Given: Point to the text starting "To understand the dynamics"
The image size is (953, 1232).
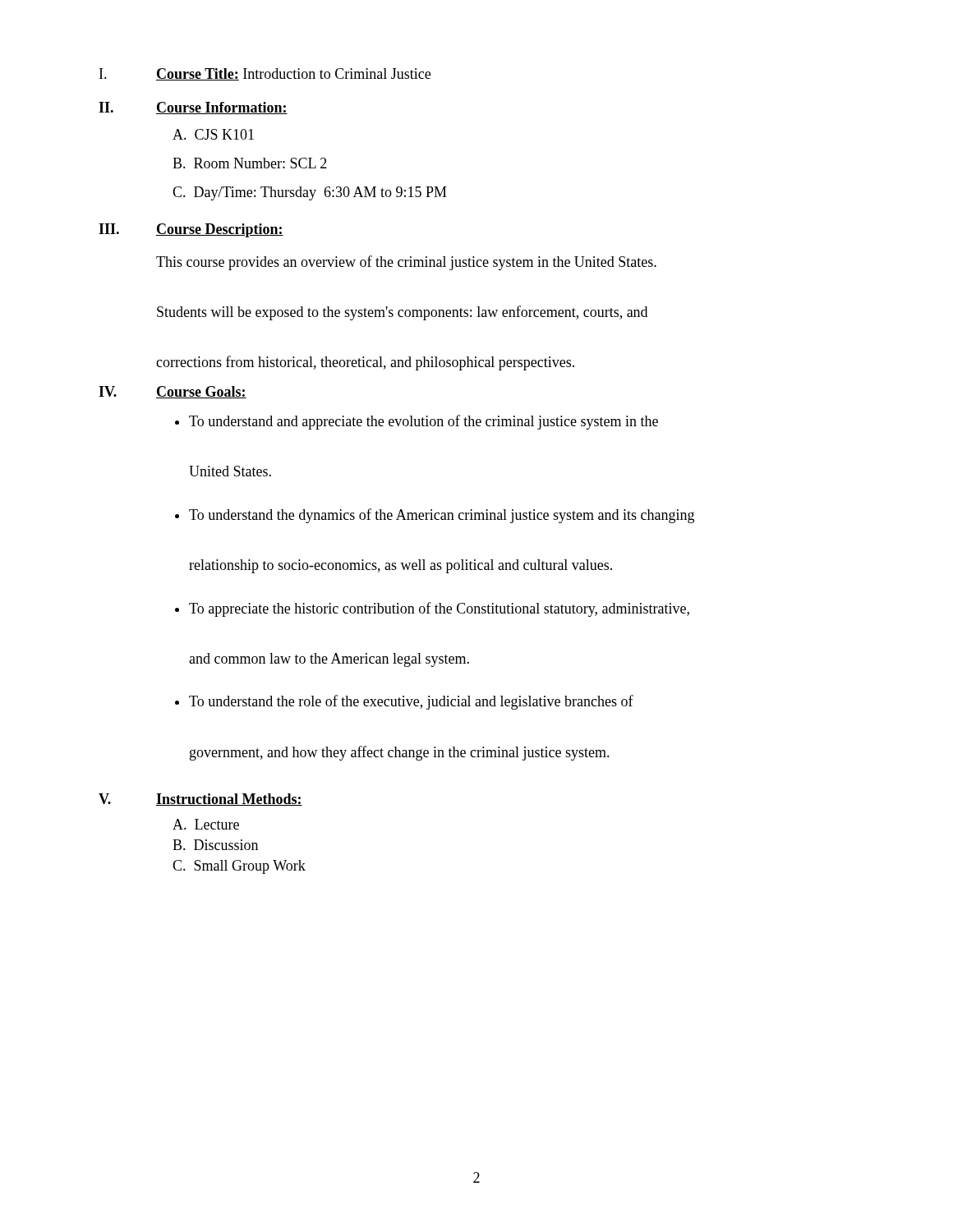Looking at the screenshot, I should tap(442, 516).
